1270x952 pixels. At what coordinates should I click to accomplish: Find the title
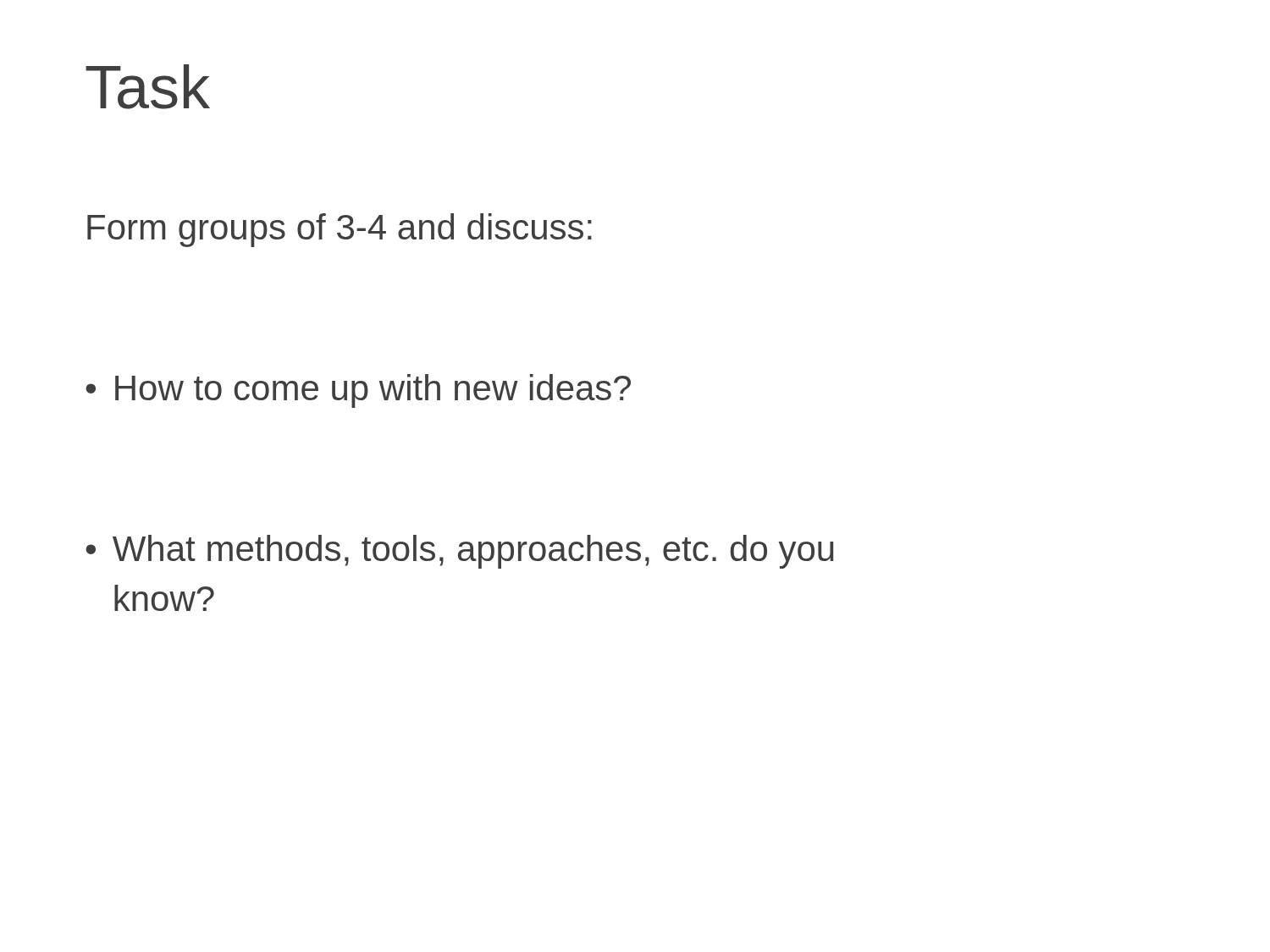[x=147, y=87]
